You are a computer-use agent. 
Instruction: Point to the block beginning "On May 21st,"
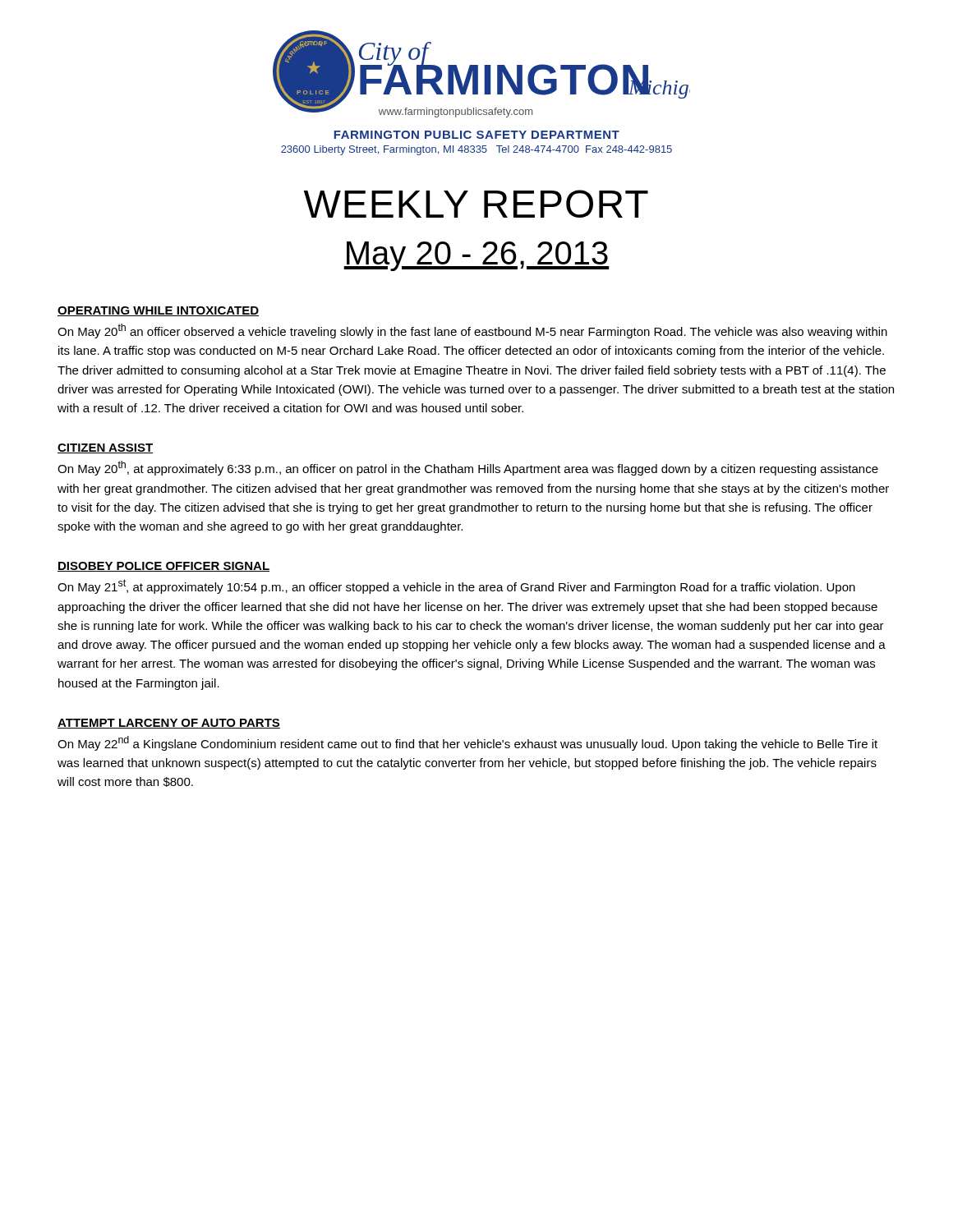(x=471, y=634)
